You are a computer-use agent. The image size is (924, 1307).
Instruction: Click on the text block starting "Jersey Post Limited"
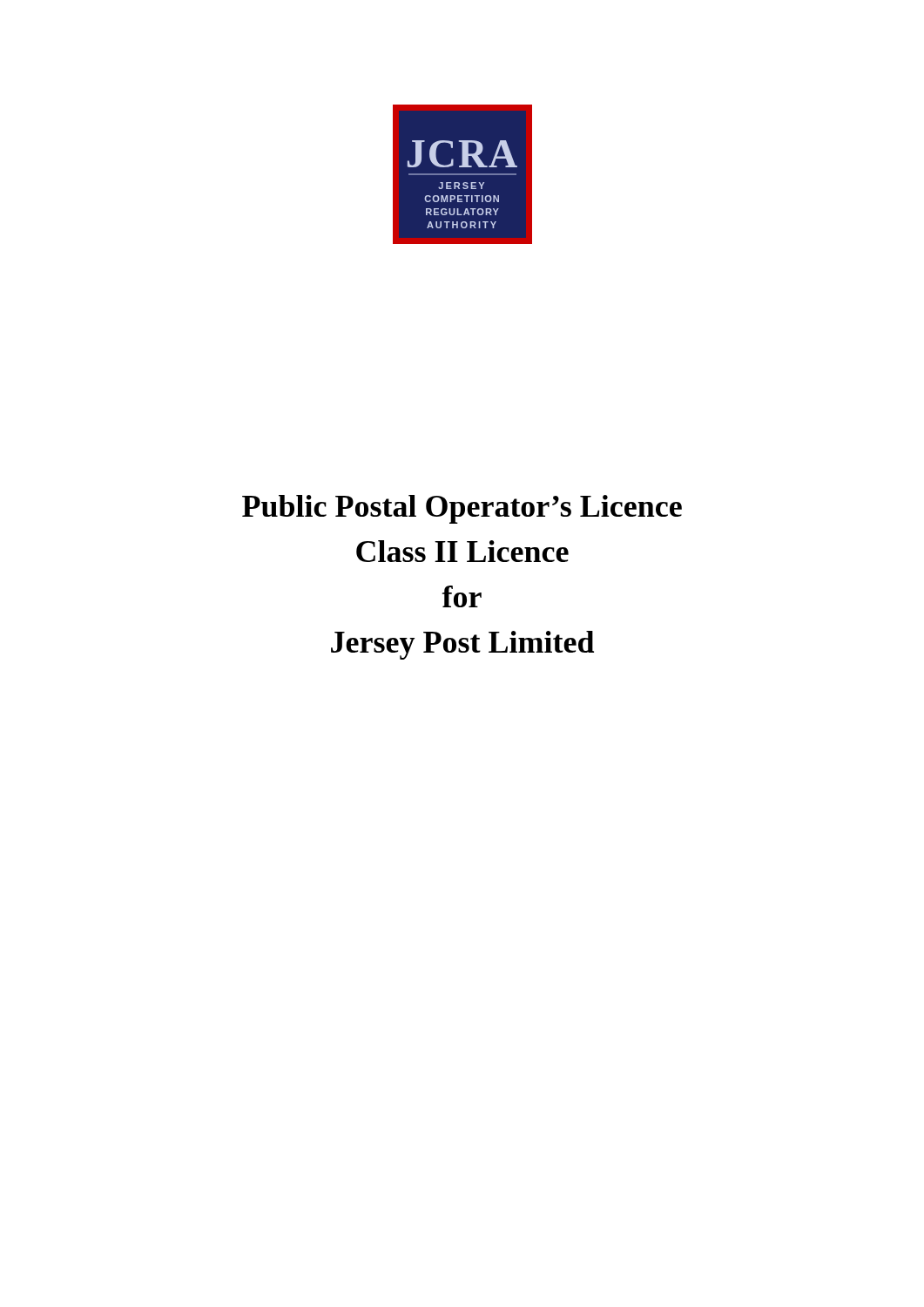tap(462, 642)
